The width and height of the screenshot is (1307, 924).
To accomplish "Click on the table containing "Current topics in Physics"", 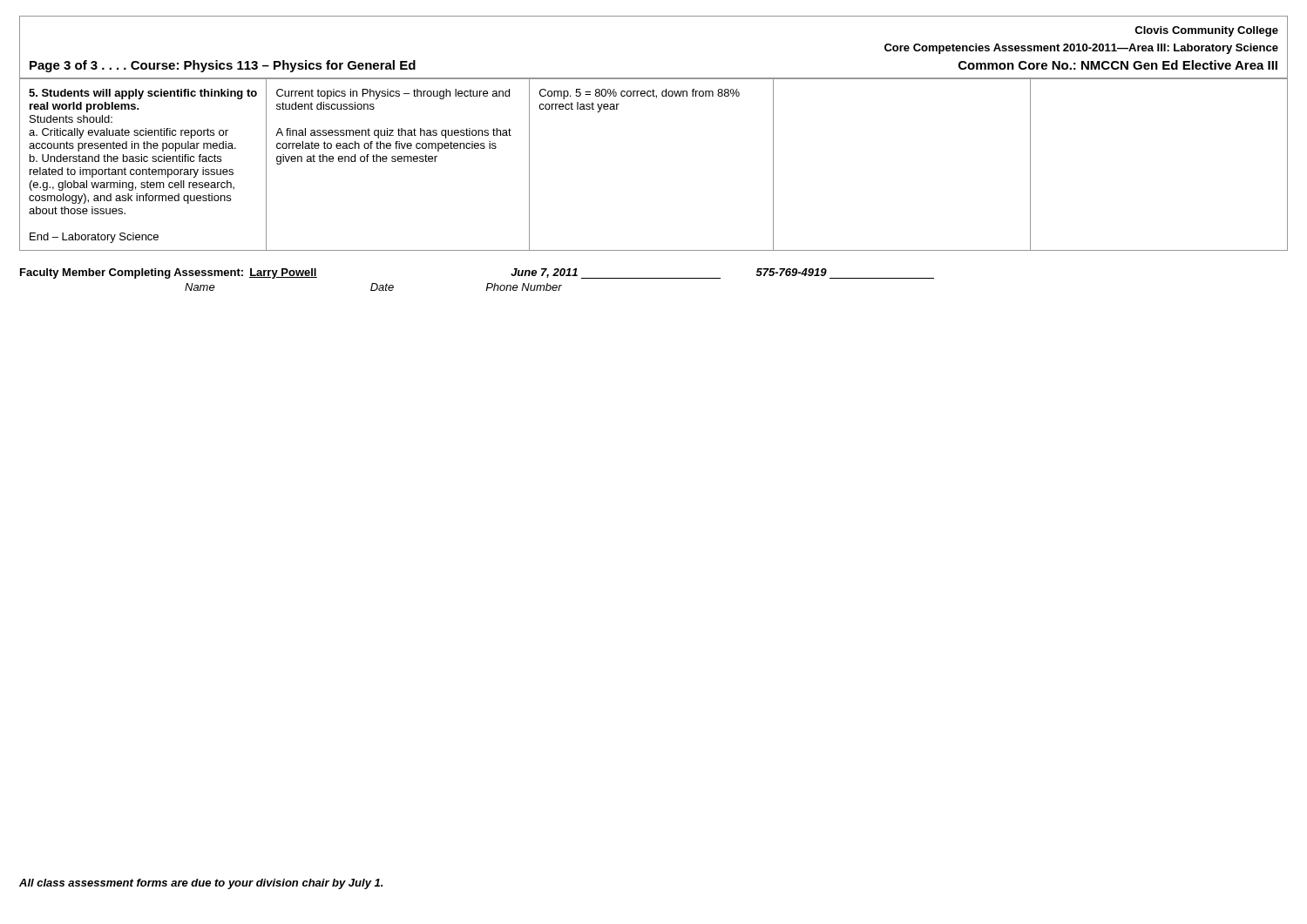I will [x=654, y=165].
